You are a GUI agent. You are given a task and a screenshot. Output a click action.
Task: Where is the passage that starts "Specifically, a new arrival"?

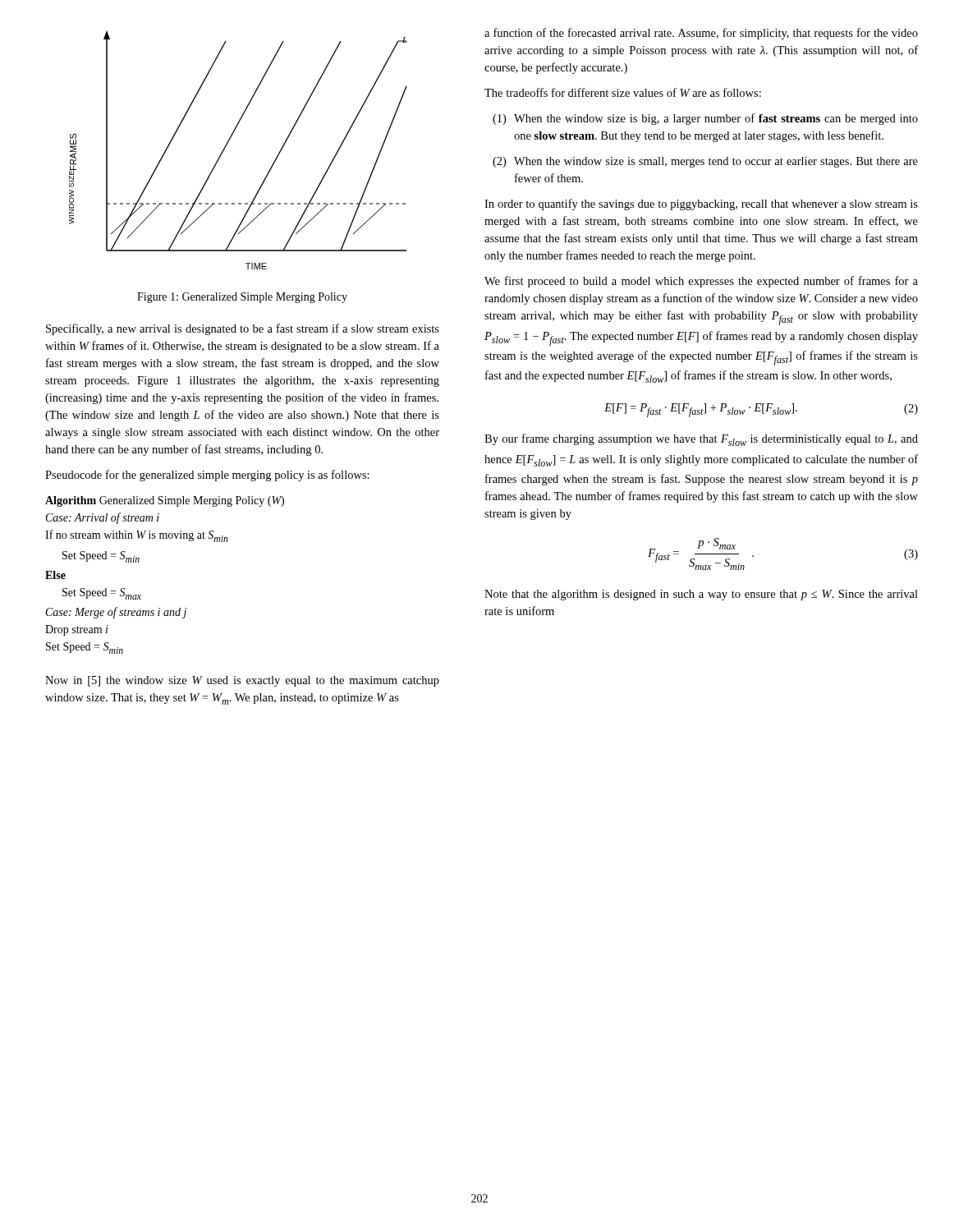(242, 389)
